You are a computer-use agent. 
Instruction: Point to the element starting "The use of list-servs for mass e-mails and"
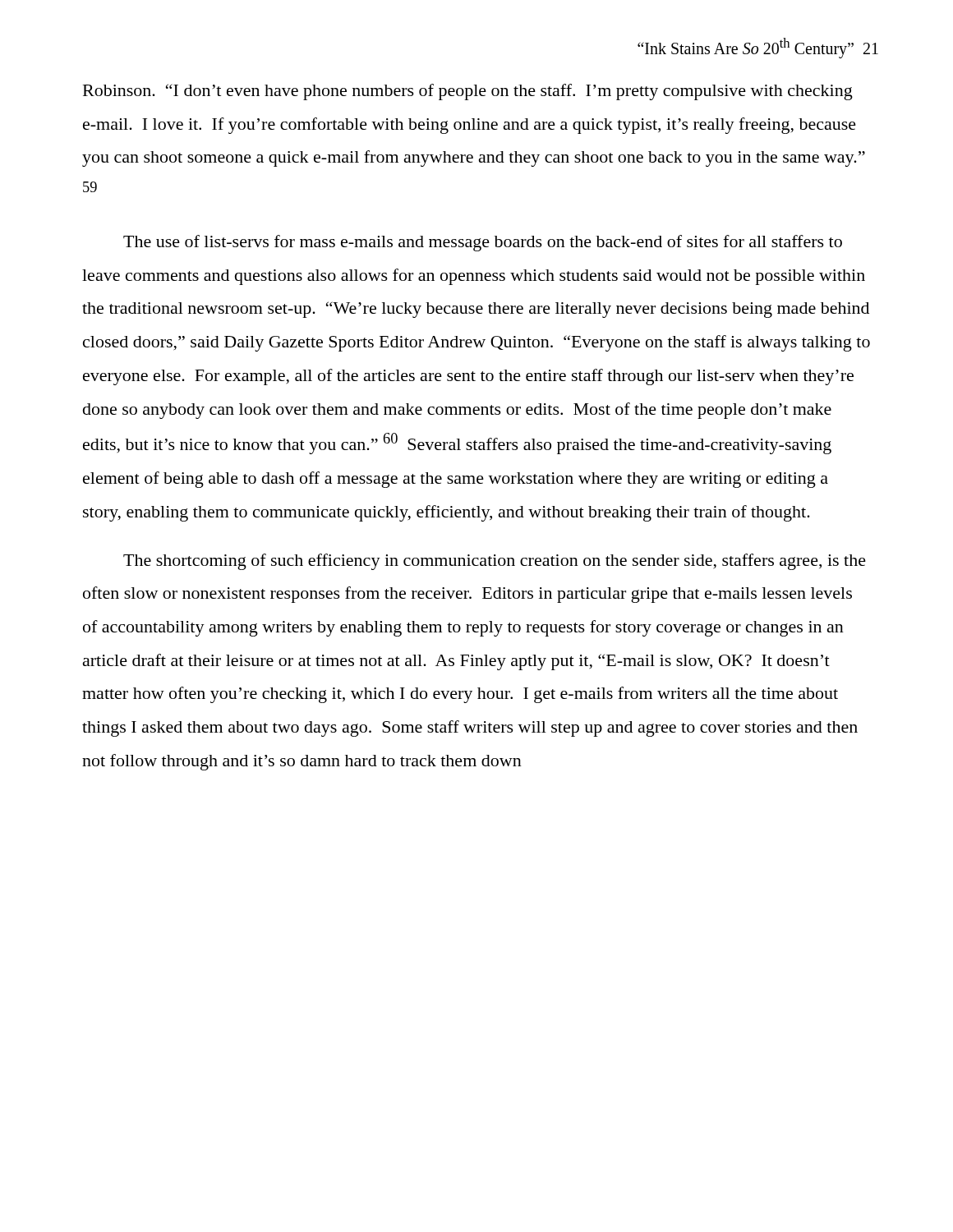click(x=476, y=377)
